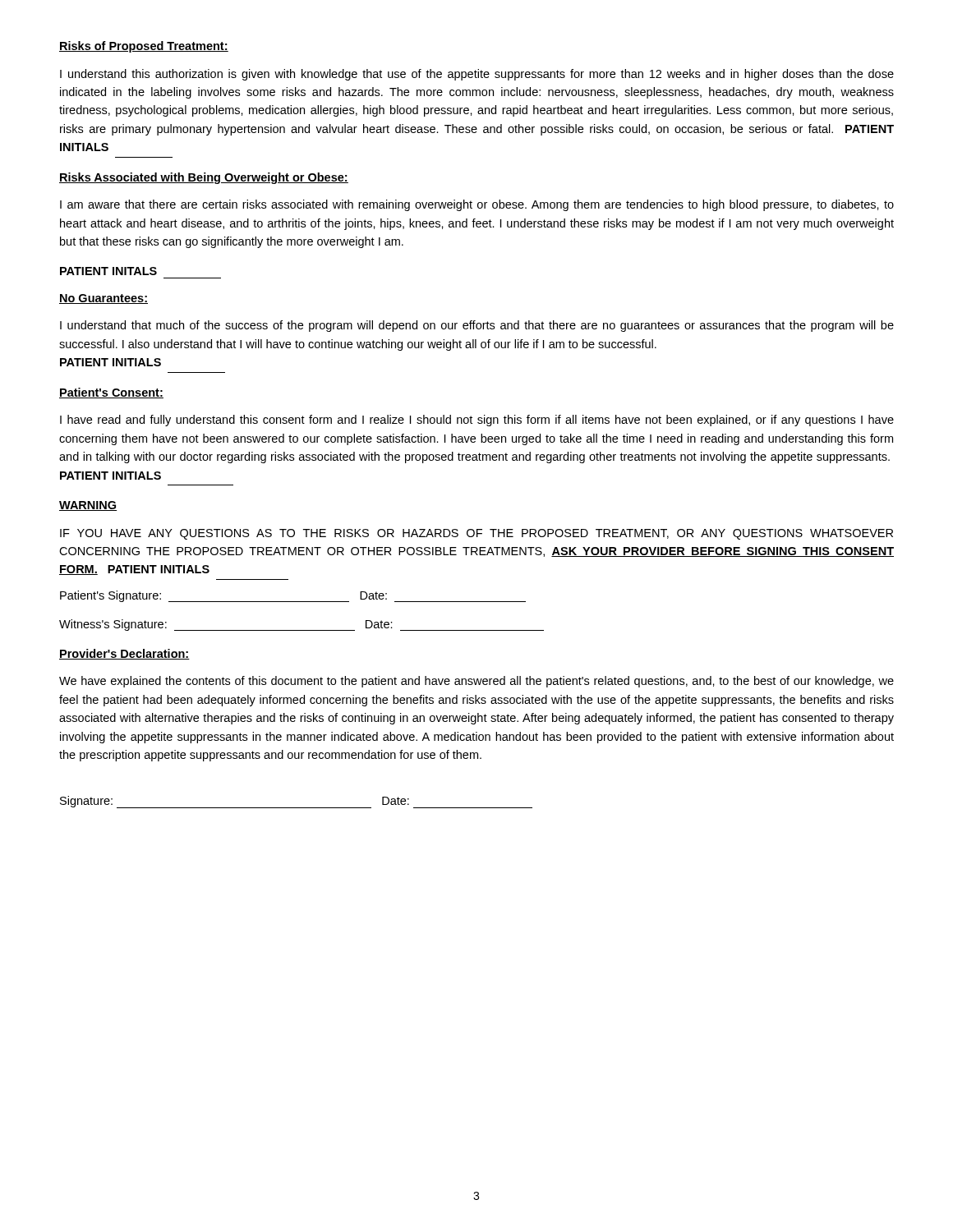The image size is (953, 1232).
Task: Locate the text block that says "I am aware that there are certain risks"
Action: [x=476, y=223]
